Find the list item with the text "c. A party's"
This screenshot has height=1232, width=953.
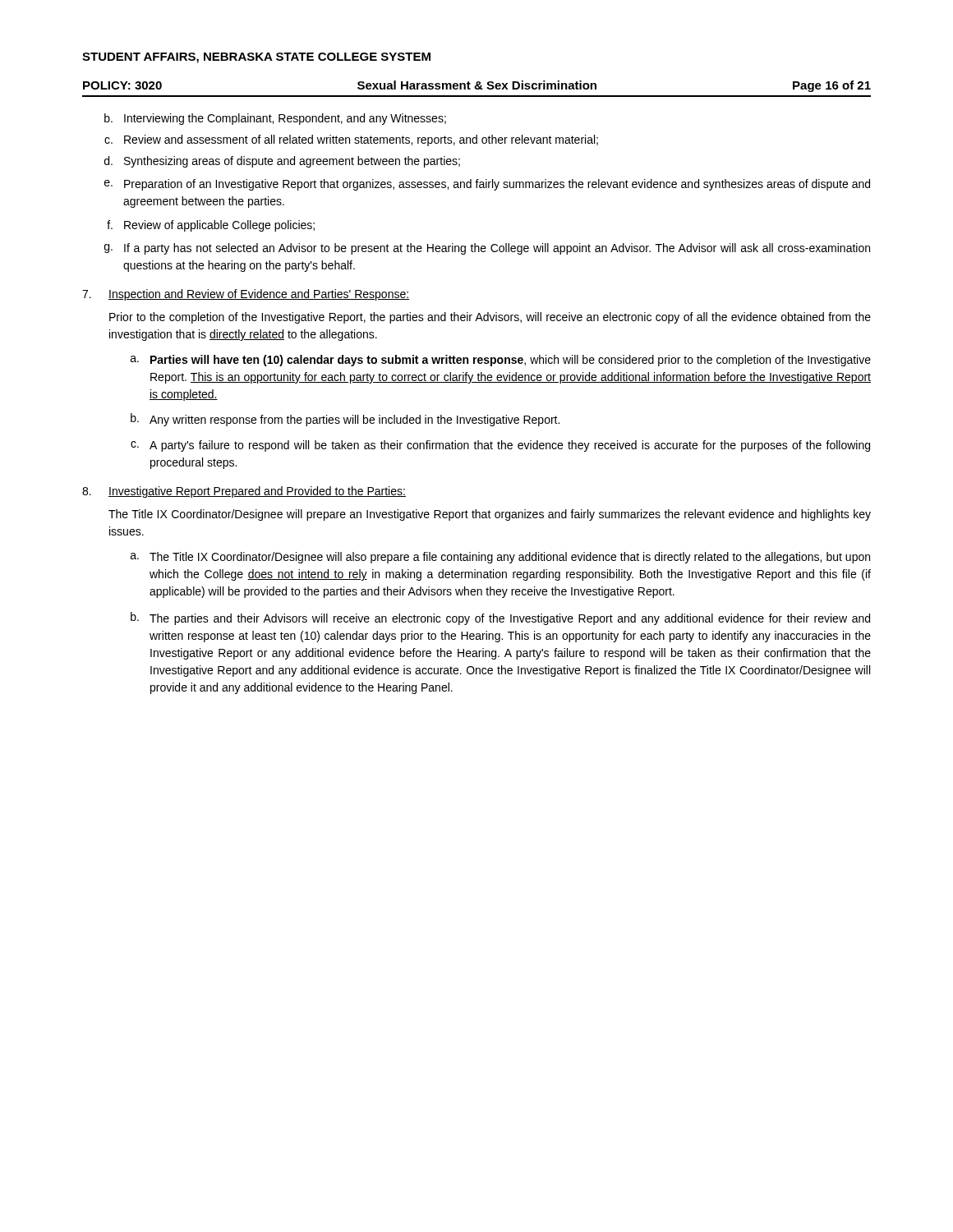point(490,454)
